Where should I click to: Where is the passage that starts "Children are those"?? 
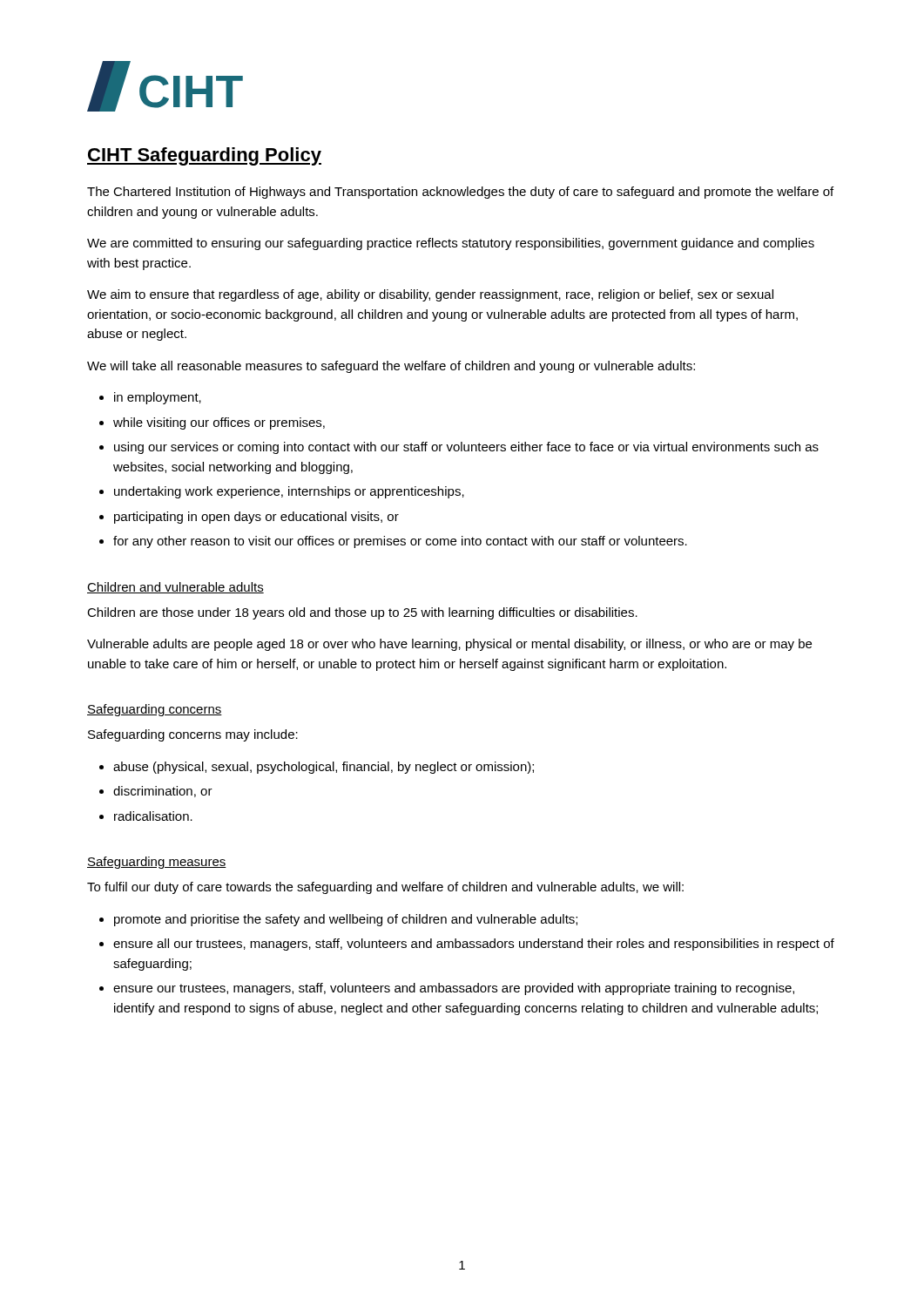(363, 612)
